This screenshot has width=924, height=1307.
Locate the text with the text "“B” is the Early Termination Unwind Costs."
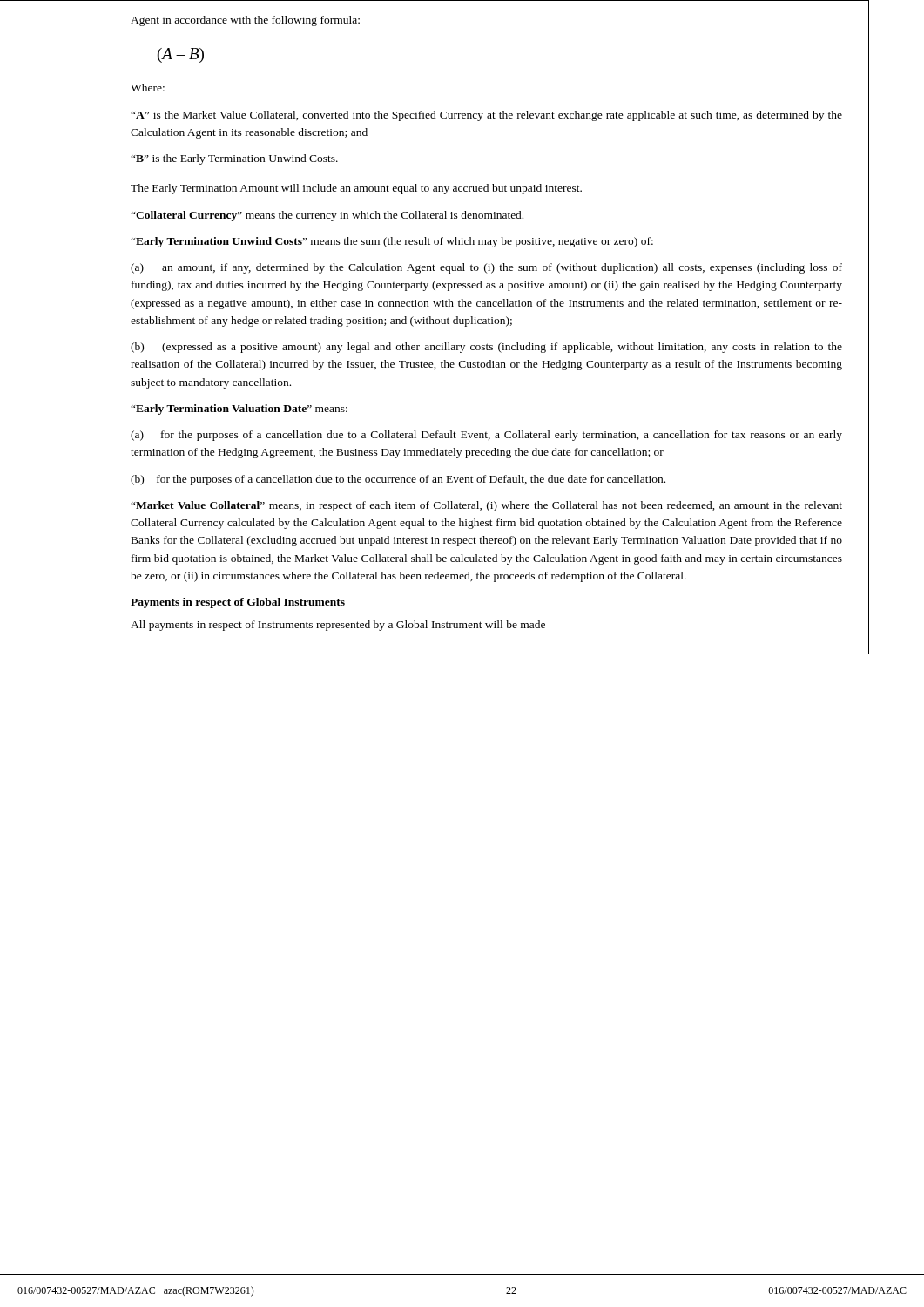point(234,159)
